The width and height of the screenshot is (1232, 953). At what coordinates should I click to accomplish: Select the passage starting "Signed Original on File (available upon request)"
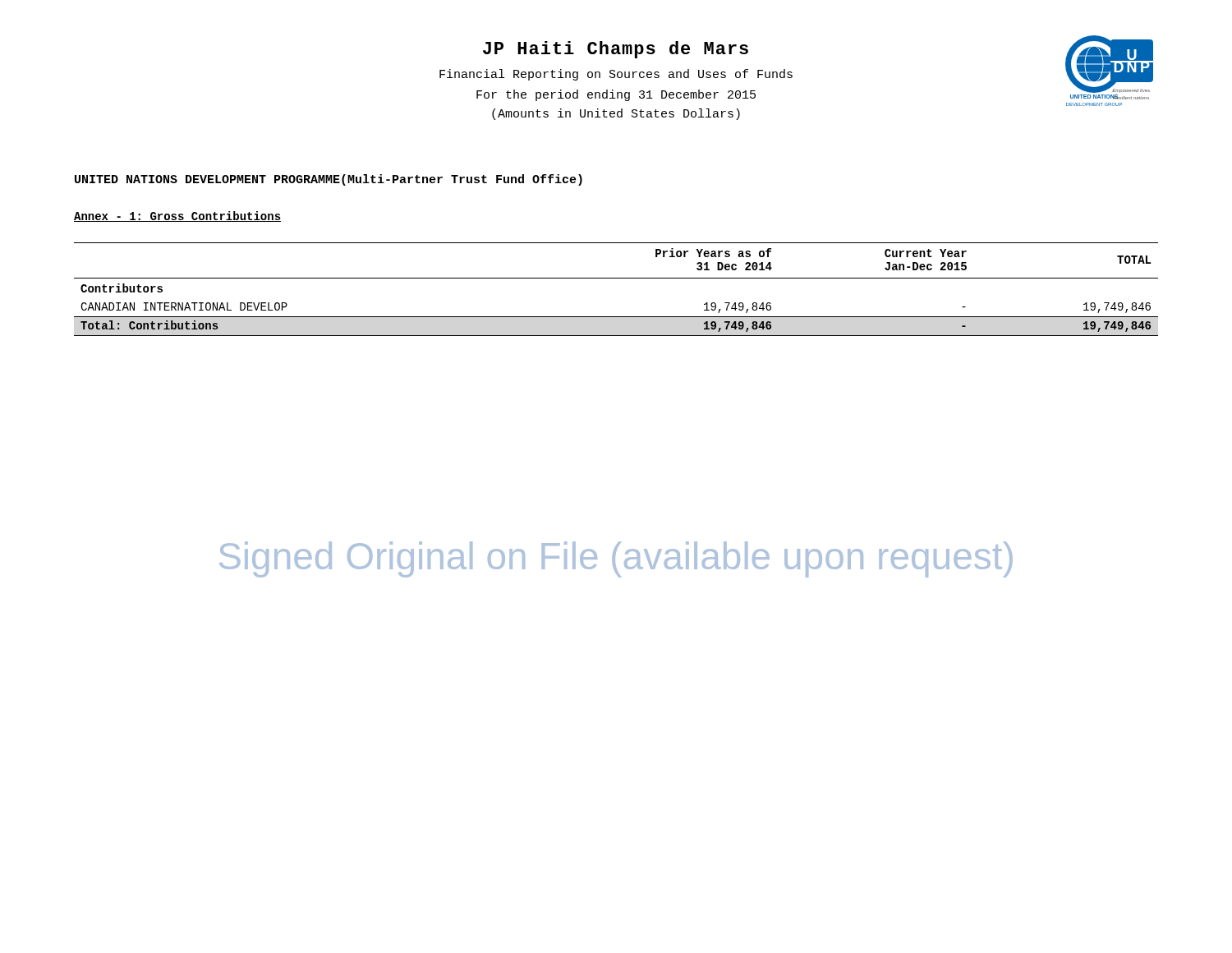pos(616,556)
